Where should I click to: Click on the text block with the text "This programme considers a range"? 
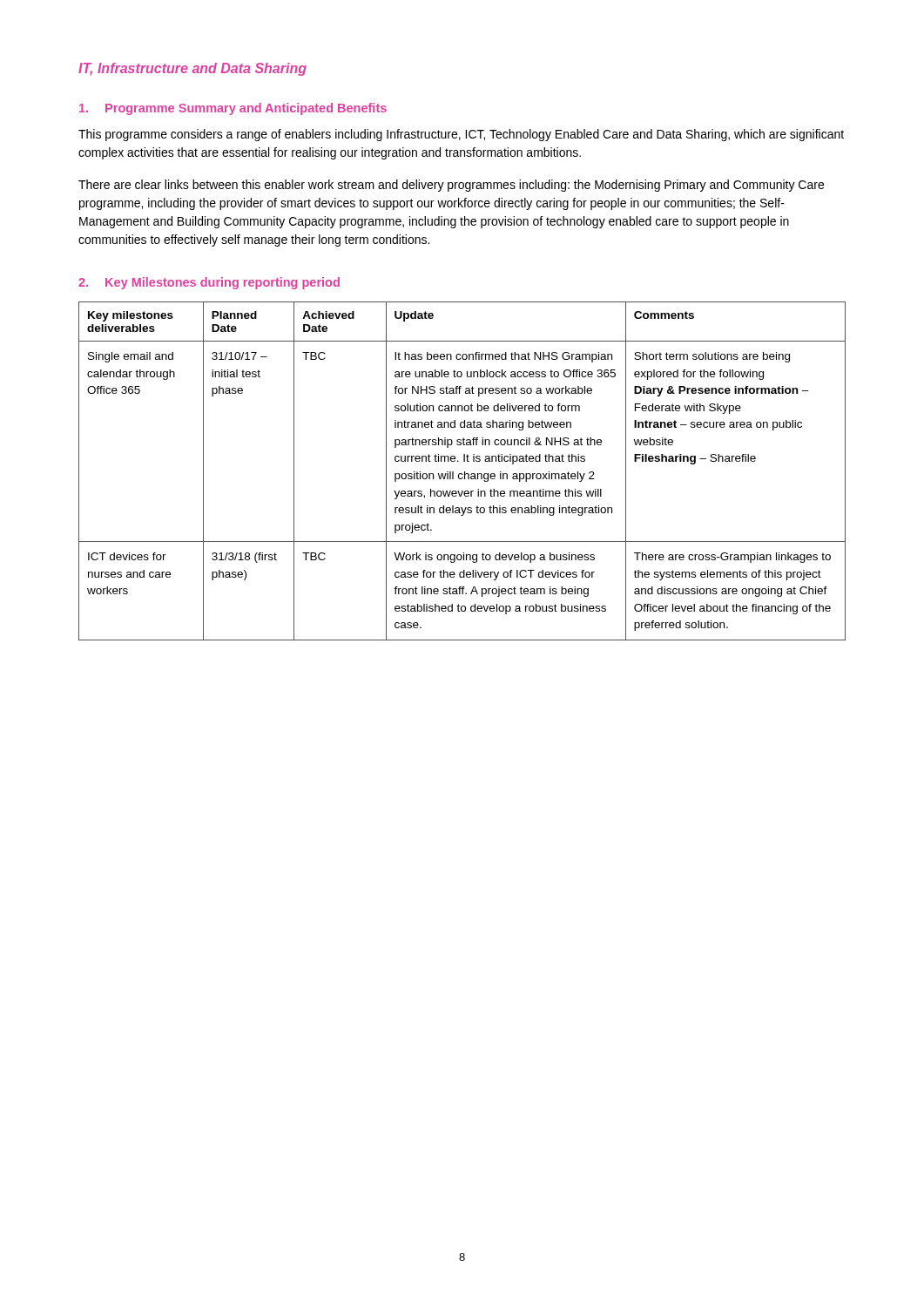coord(461,143)
